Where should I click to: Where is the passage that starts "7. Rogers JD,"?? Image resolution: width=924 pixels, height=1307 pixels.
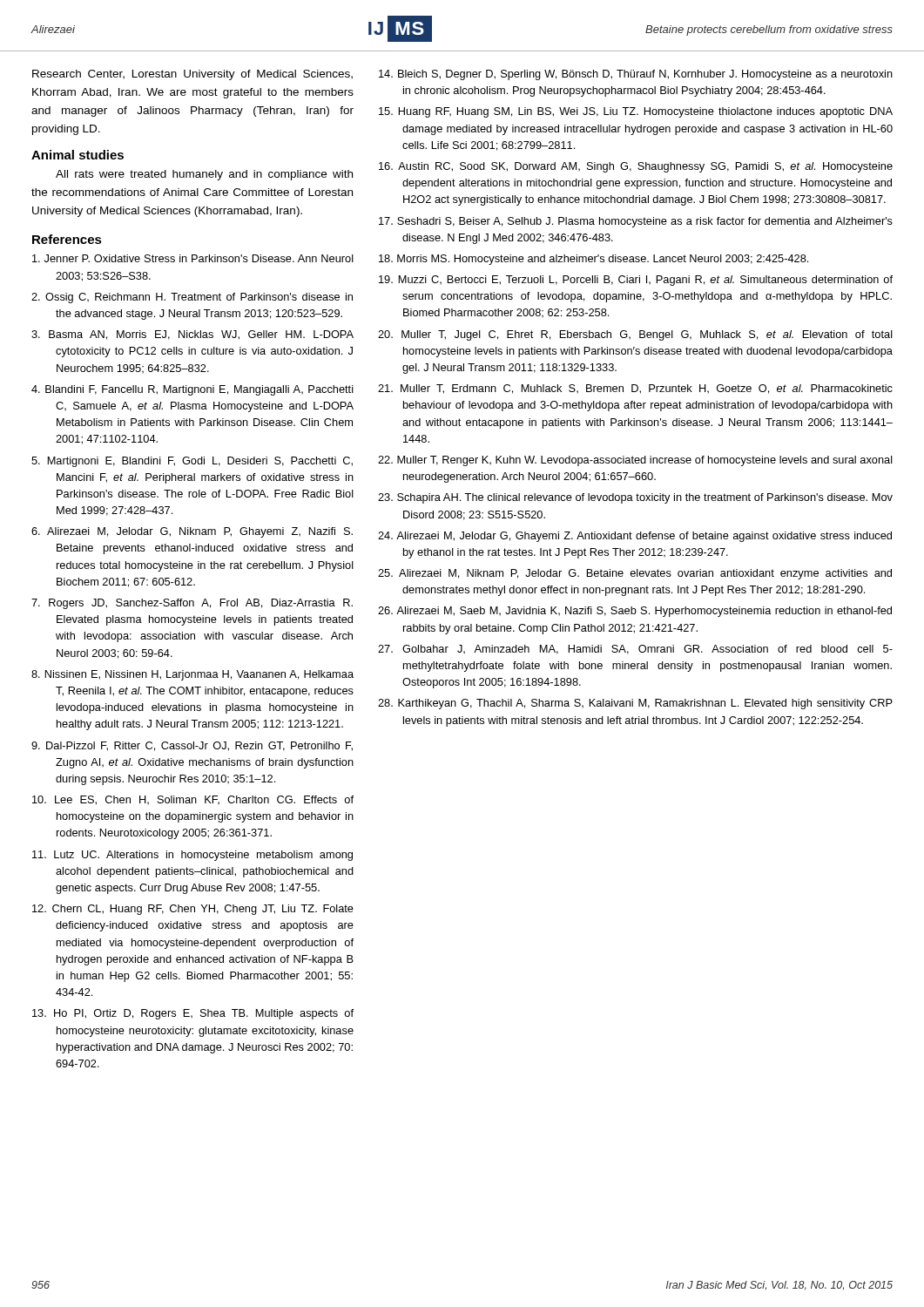coord(192,628)
